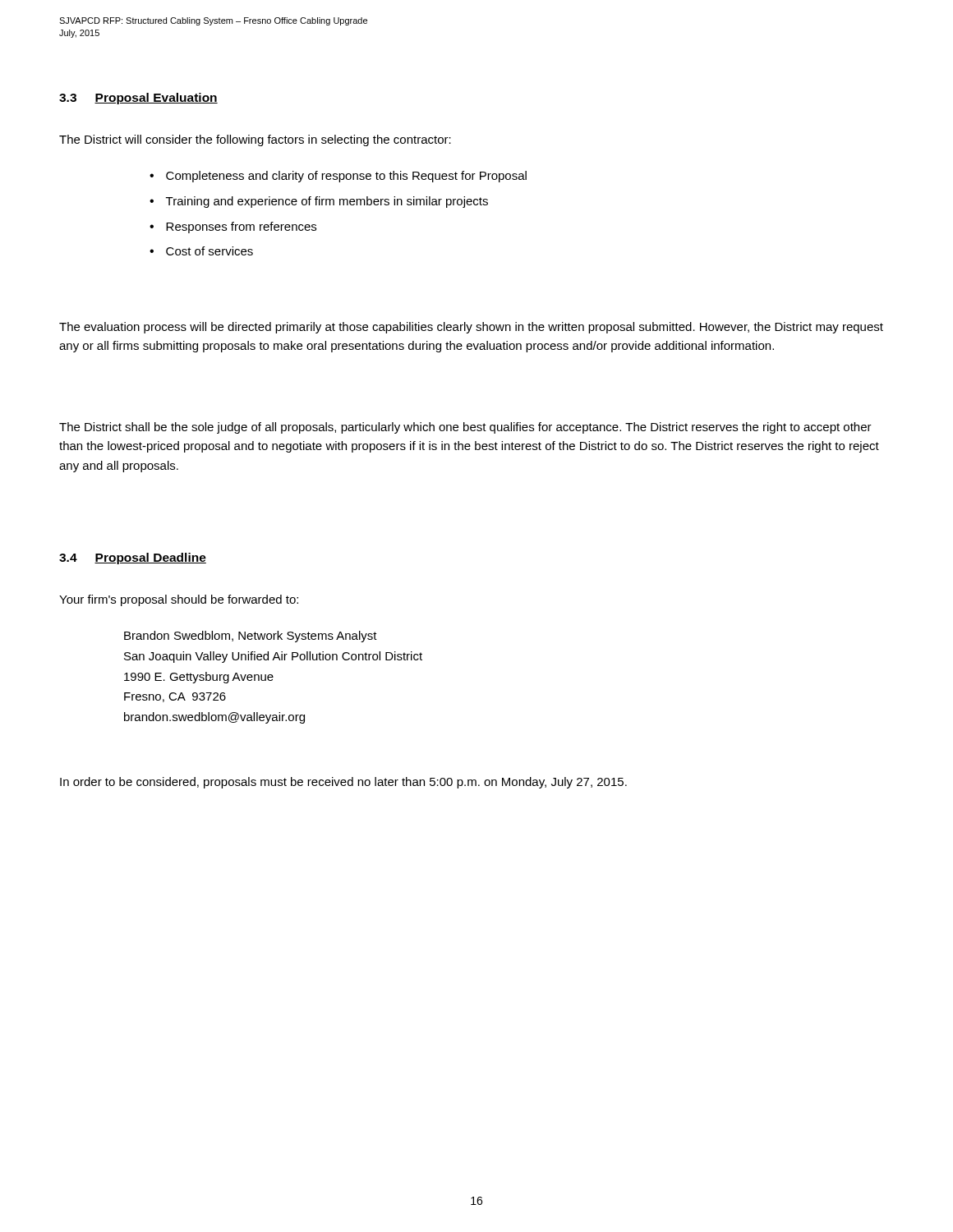
Task: Locate the section header that says "3.3 Proposal Evaluation"
Action: coord(138,98)
